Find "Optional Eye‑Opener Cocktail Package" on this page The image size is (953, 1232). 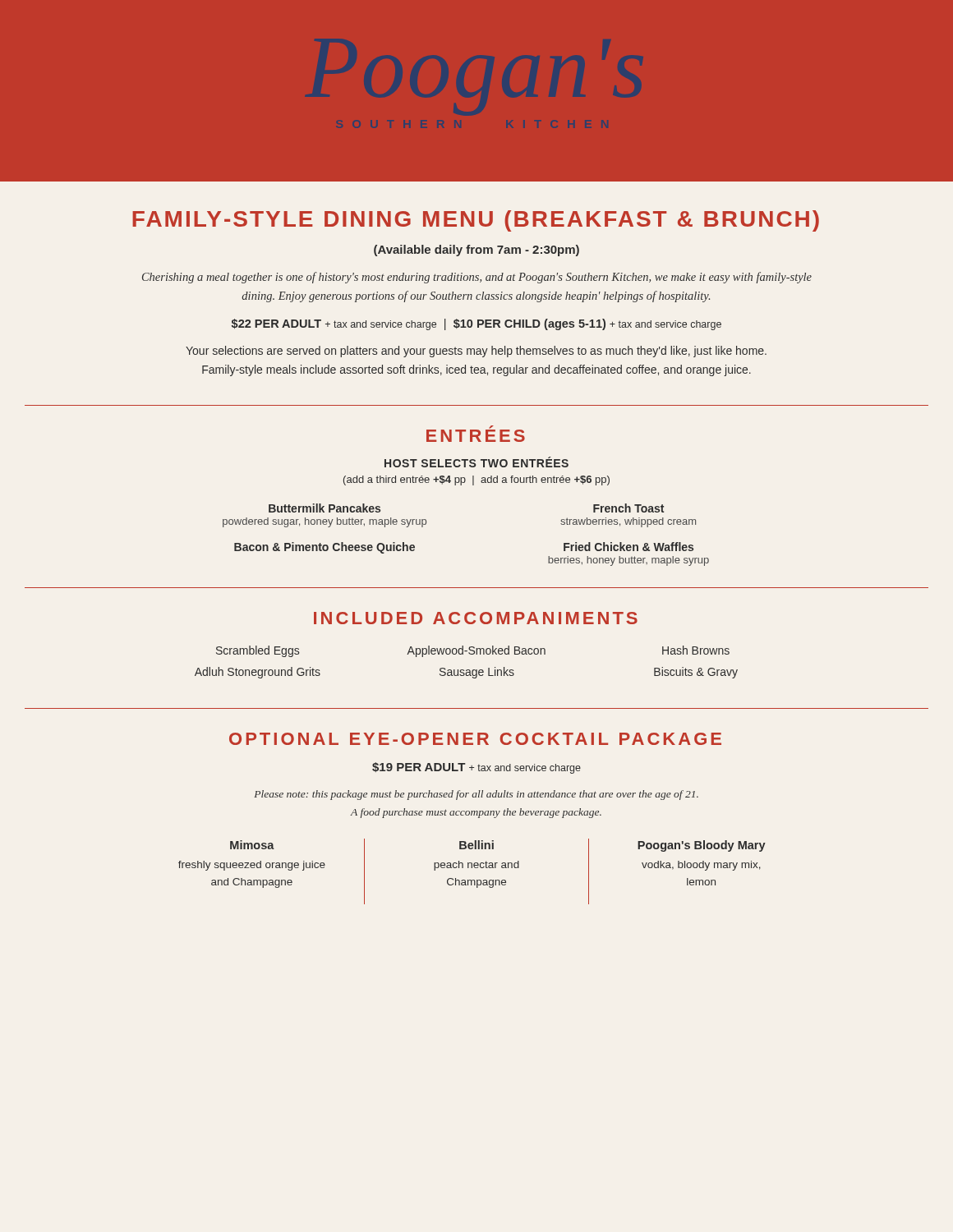point(476,739)
